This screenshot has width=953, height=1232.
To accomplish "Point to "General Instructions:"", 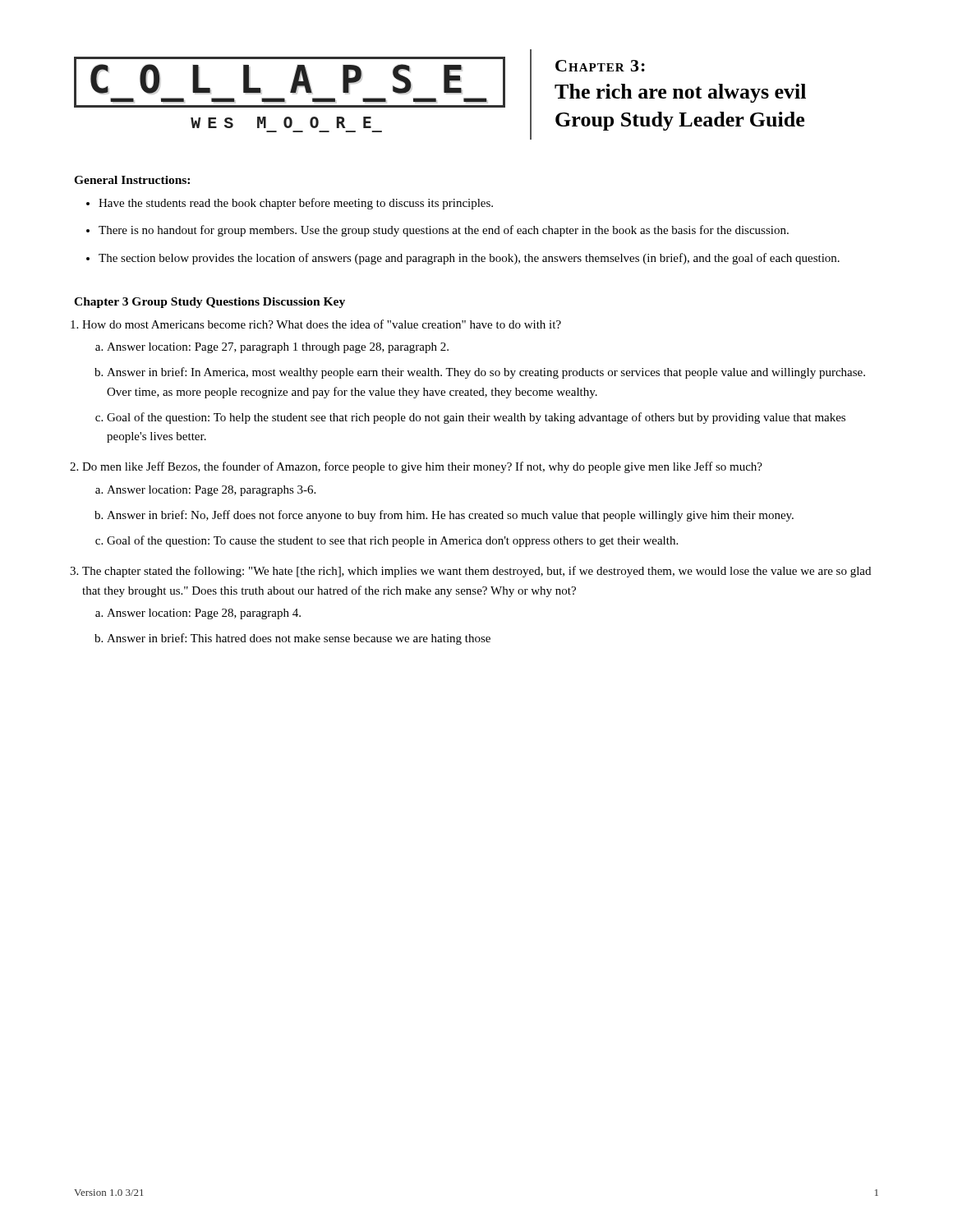I will [132, 179].
